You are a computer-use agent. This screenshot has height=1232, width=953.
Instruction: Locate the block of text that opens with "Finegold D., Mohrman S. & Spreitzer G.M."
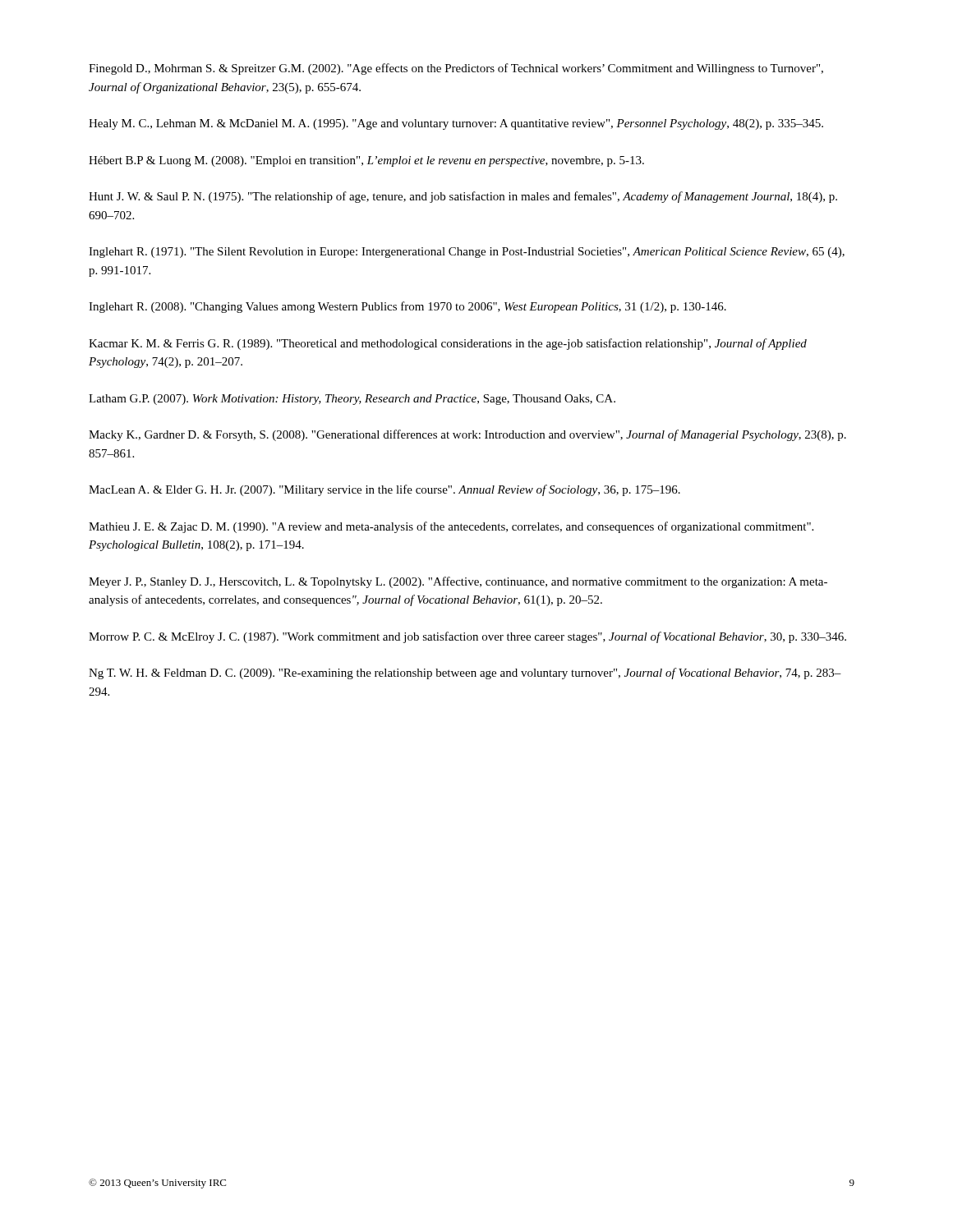pos(456,77)
